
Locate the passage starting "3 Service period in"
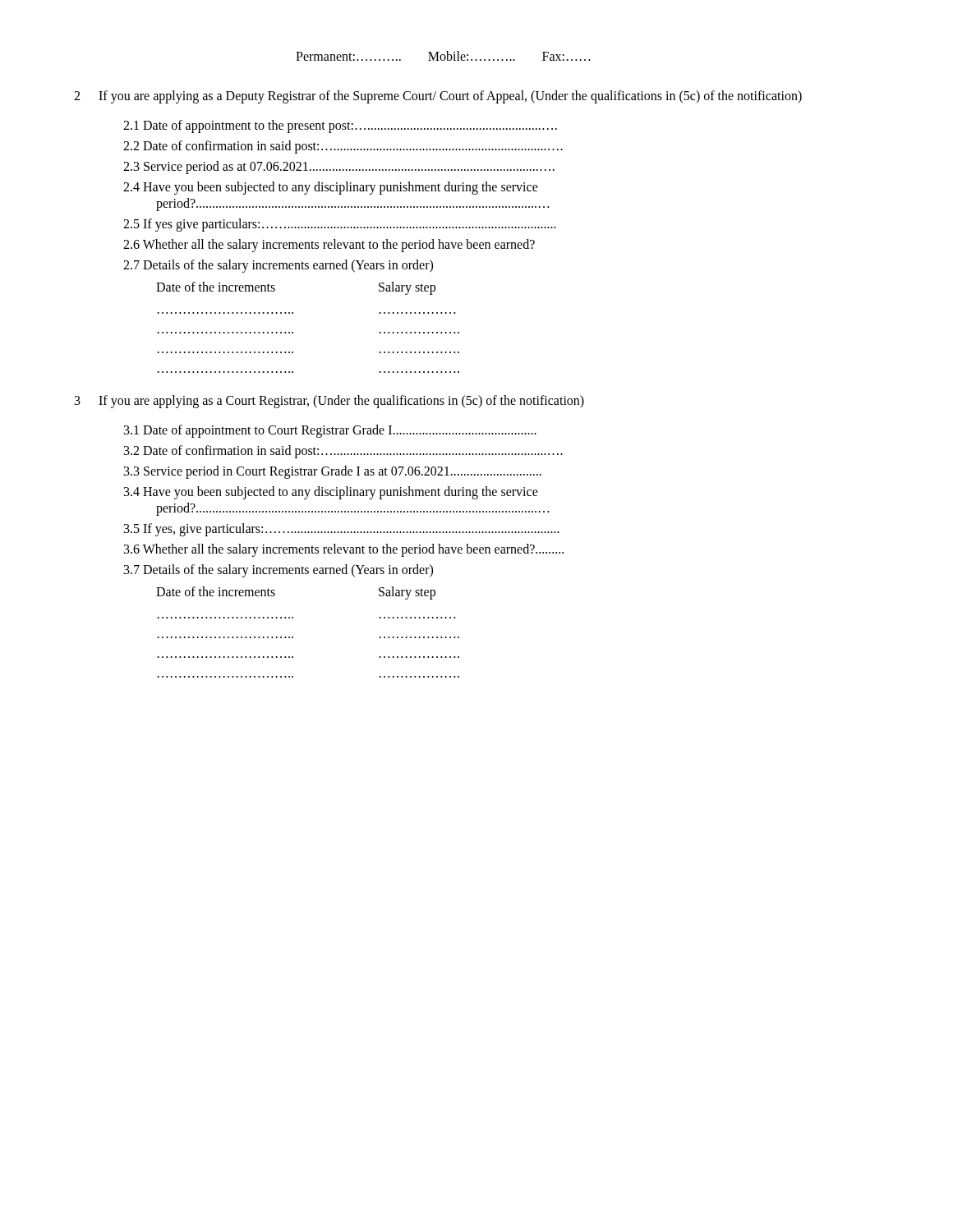(x=333, y=471)
